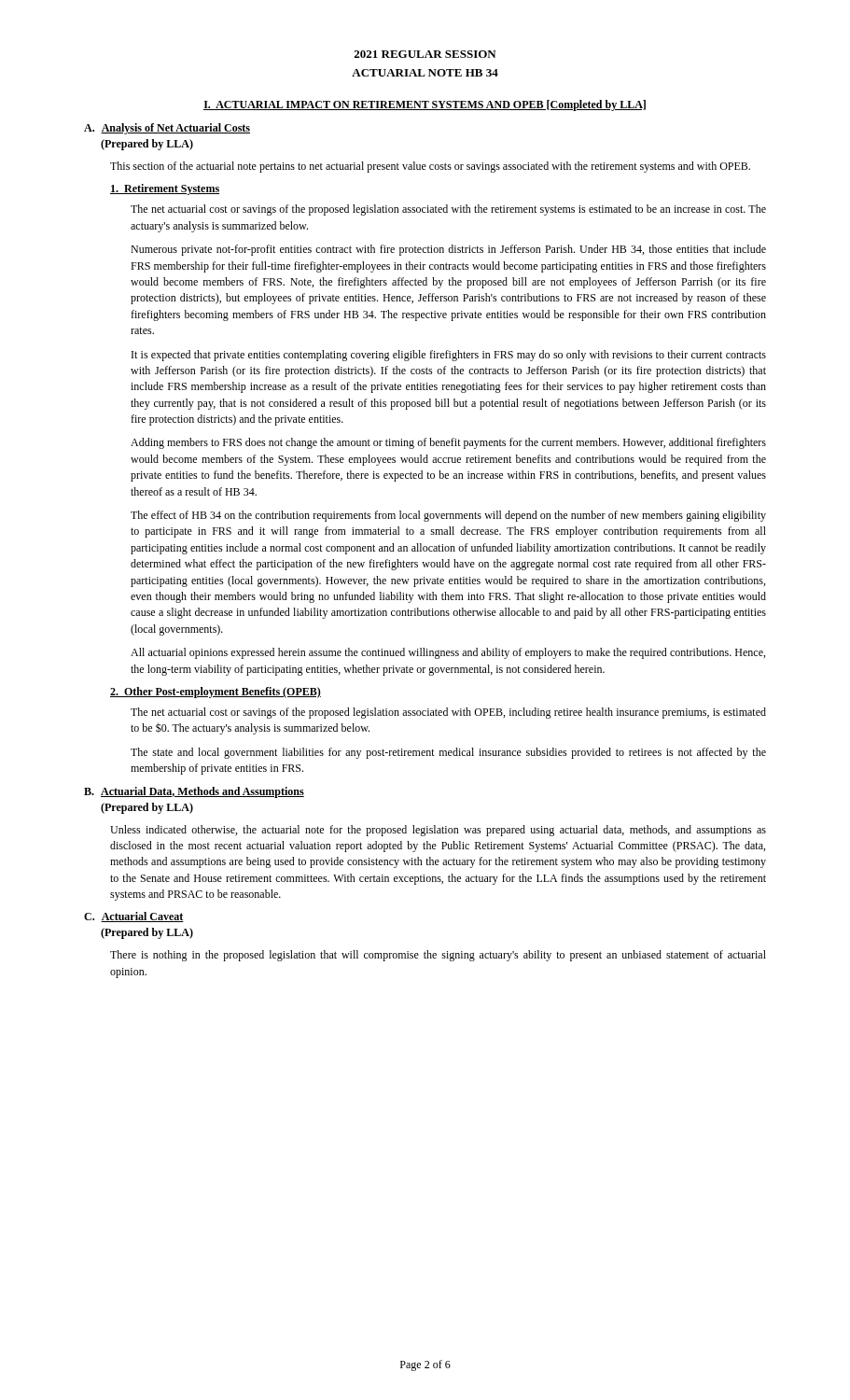Locate the section header with the text "B. Actuarial Data, Methods and"

194,792
